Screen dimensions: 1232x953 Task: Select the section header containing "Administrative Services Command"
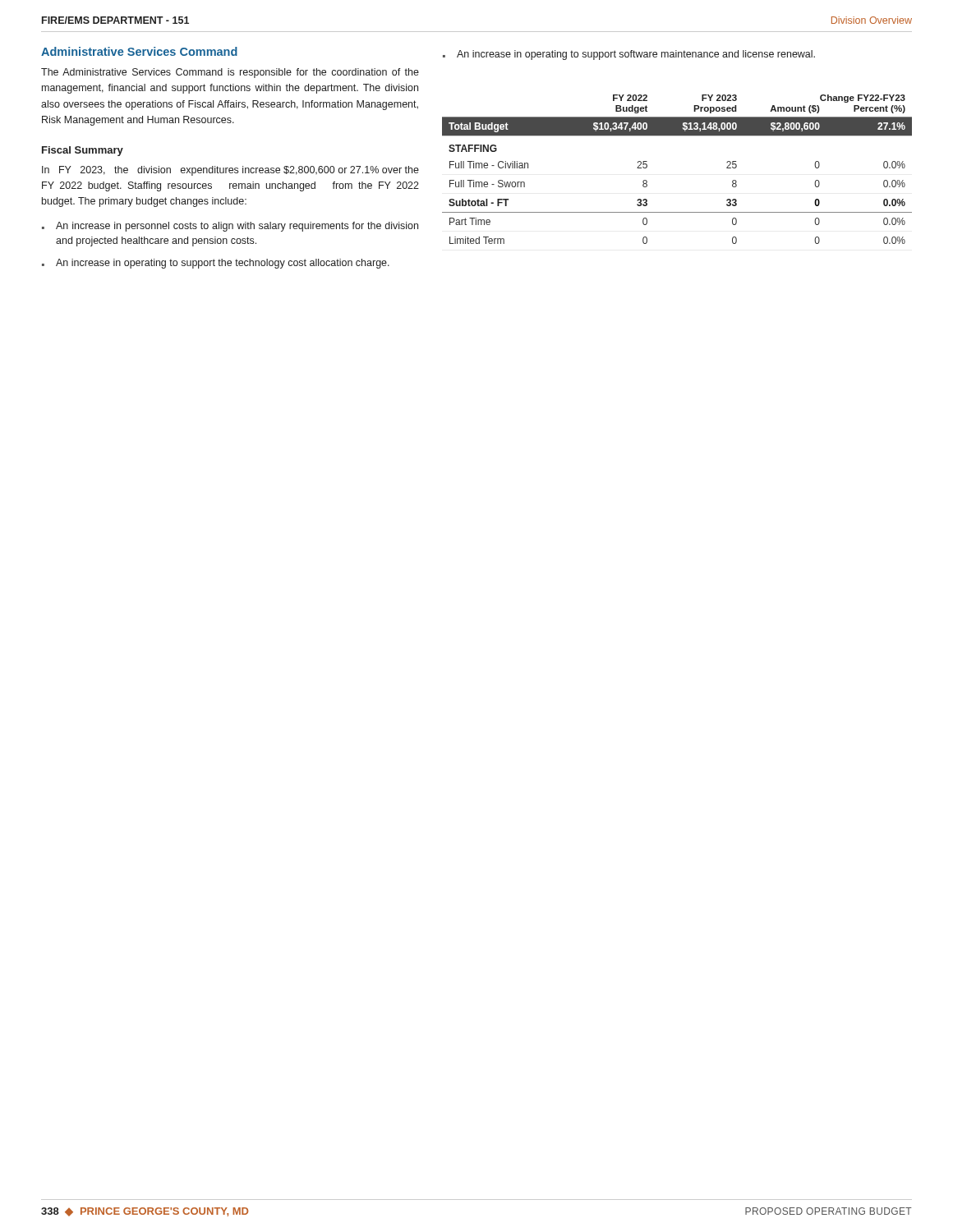[139, 52]
